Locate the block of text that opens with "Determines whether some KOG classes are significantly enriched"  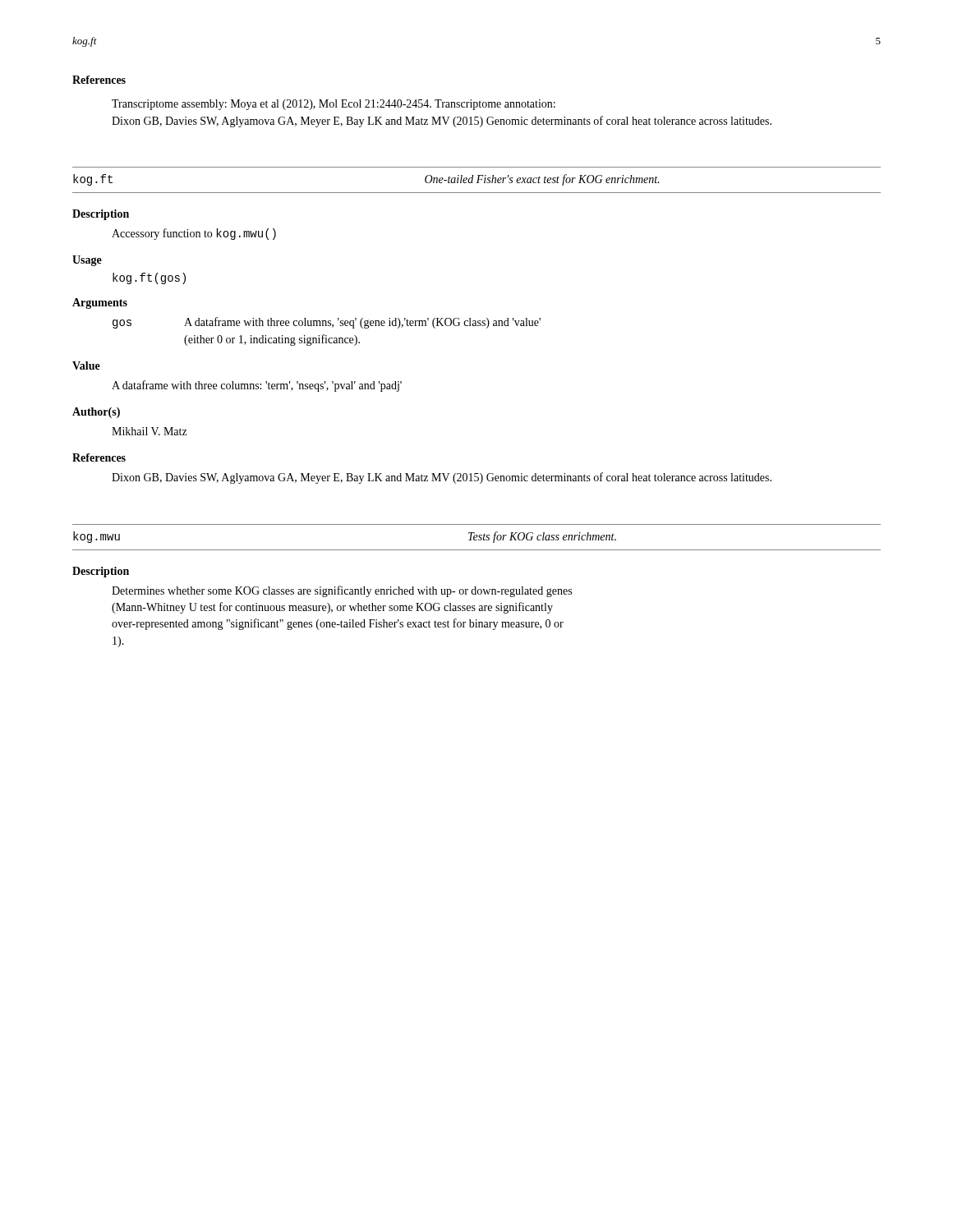coord(342,616)
